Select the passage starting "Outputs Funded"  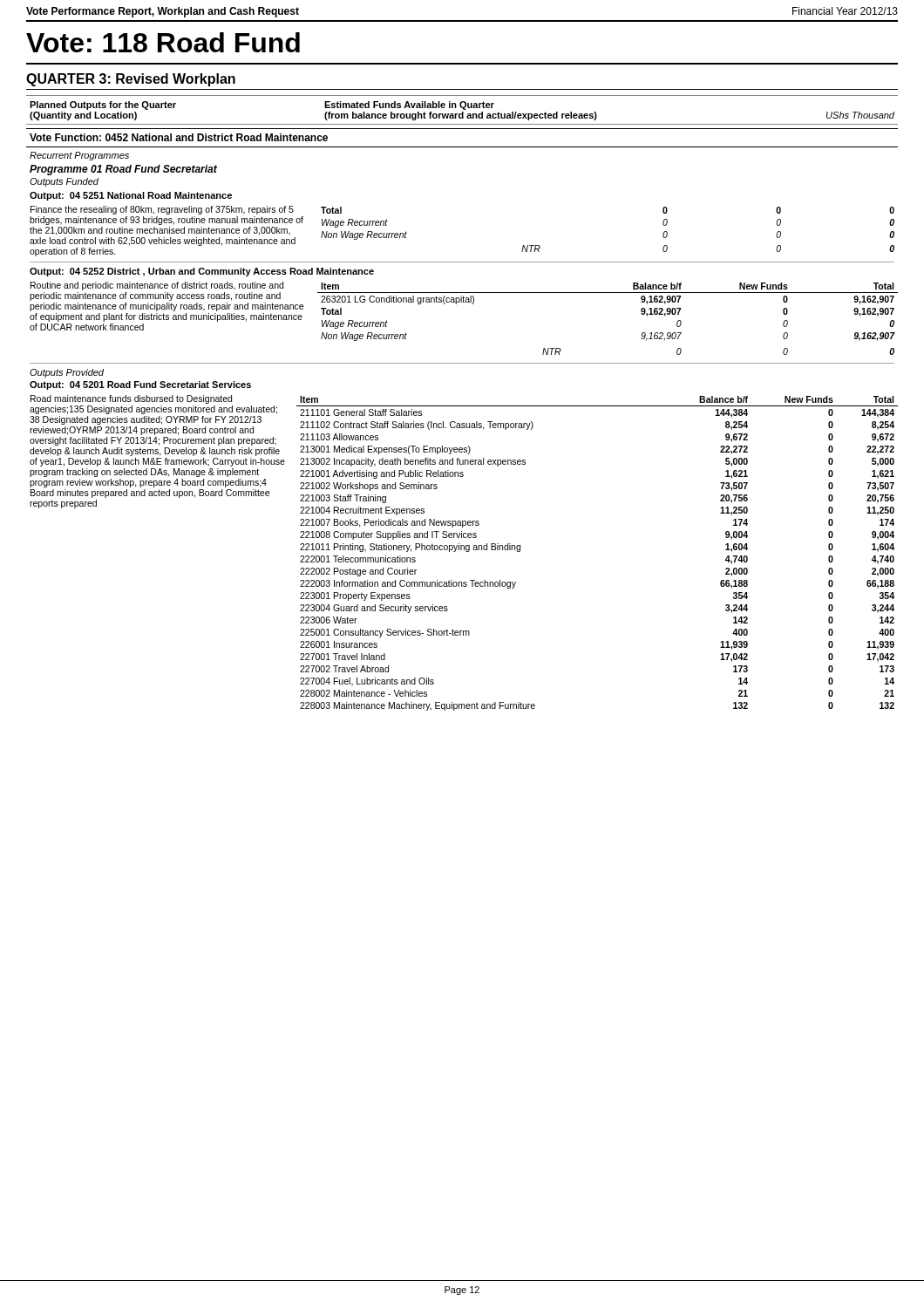tap(64, 181)
